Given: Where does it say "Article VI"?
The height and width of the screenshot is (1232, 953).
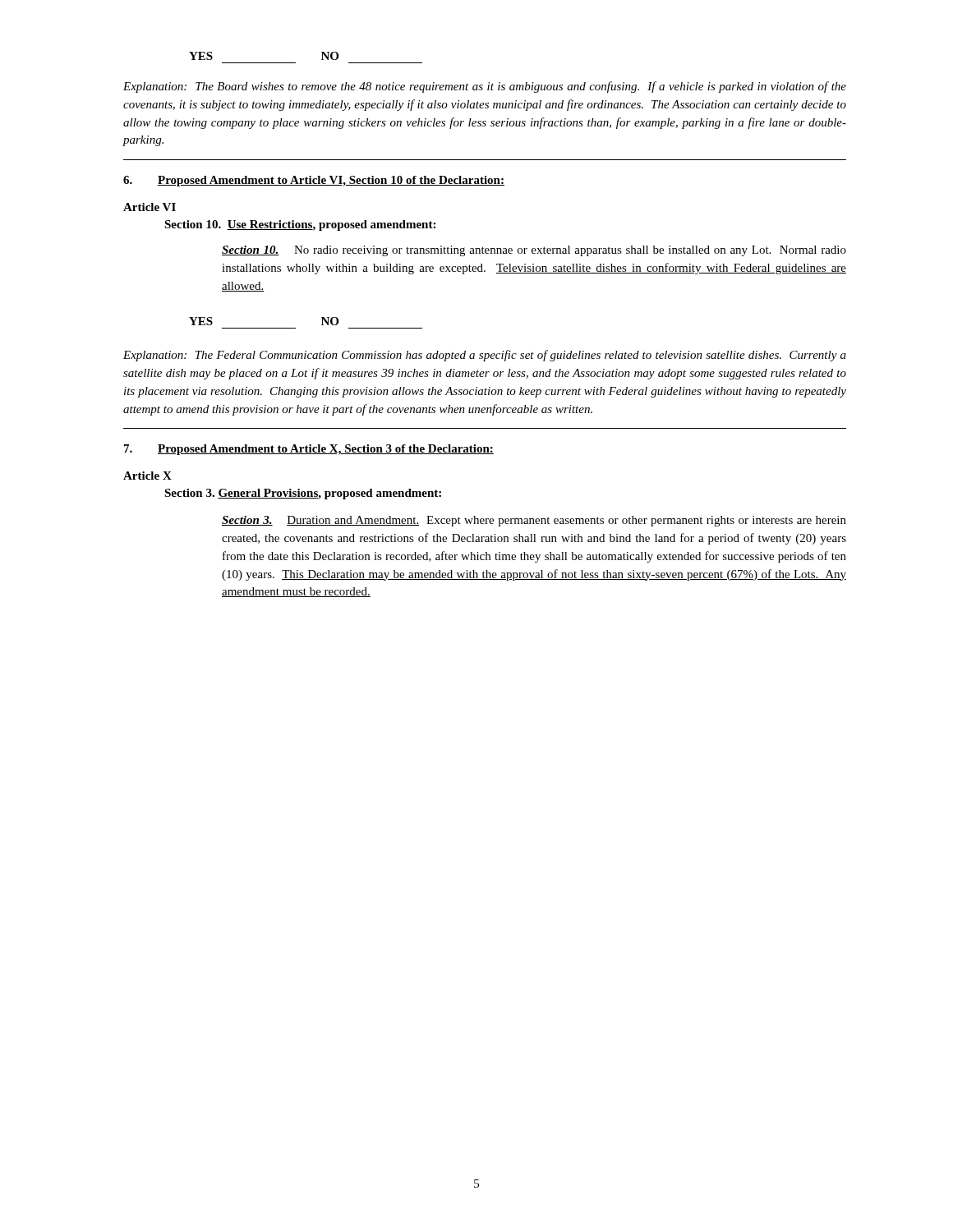Looking at the screenshot, I should click(x=150, y=207).
